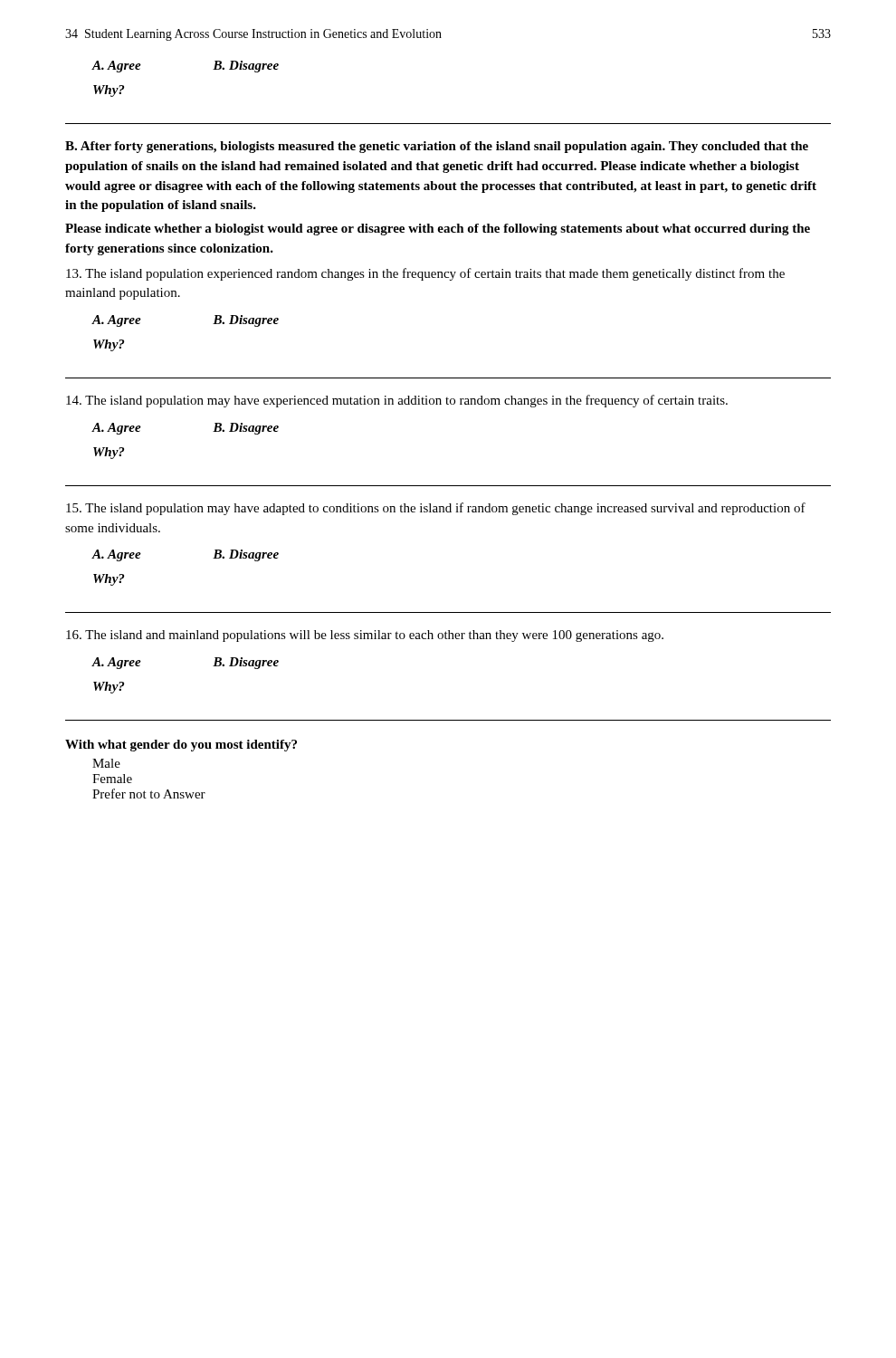Point to the region starting "The island and mainland populations will"

365,635
